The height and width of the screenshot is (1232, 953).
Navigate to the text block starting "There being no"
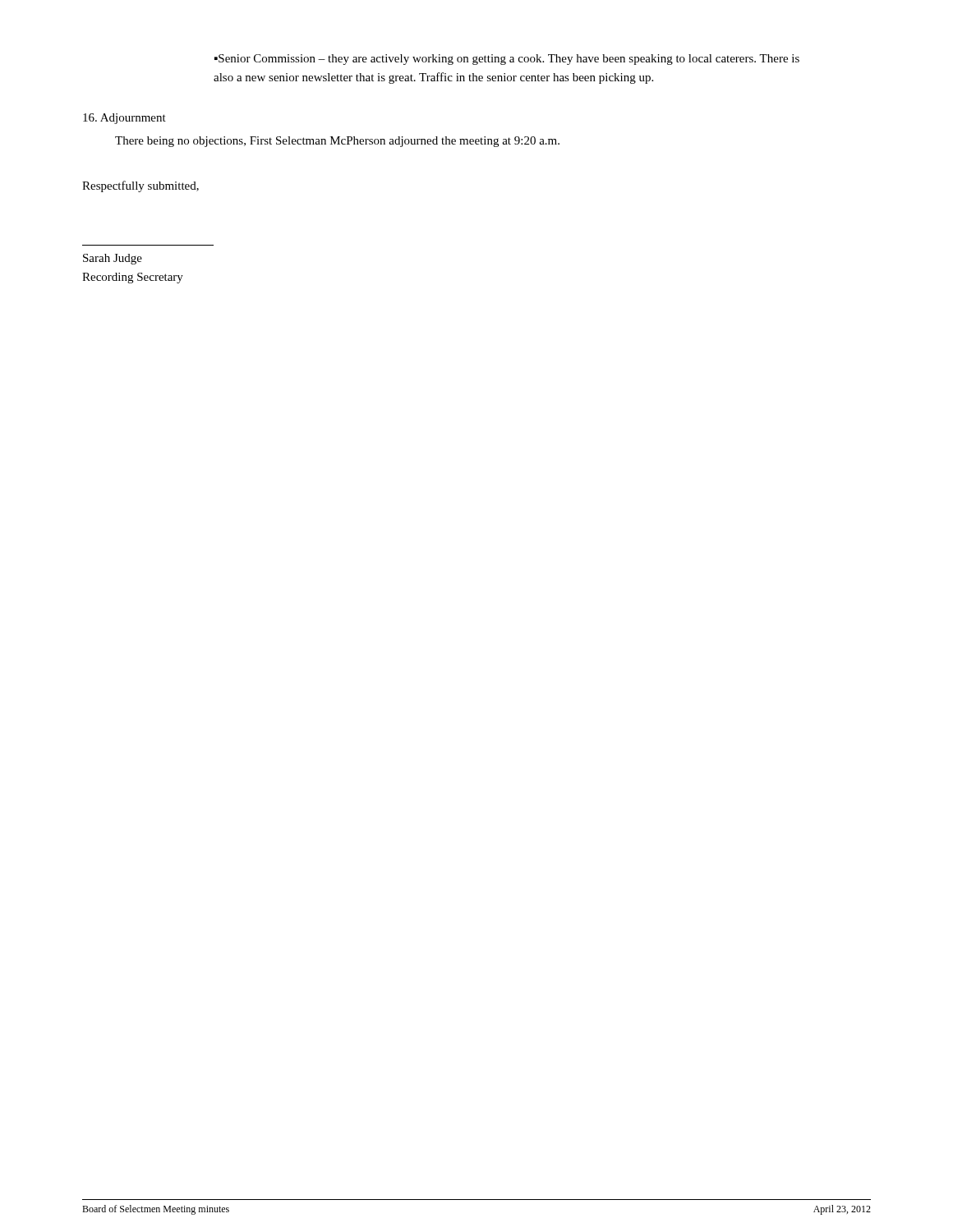338,140
